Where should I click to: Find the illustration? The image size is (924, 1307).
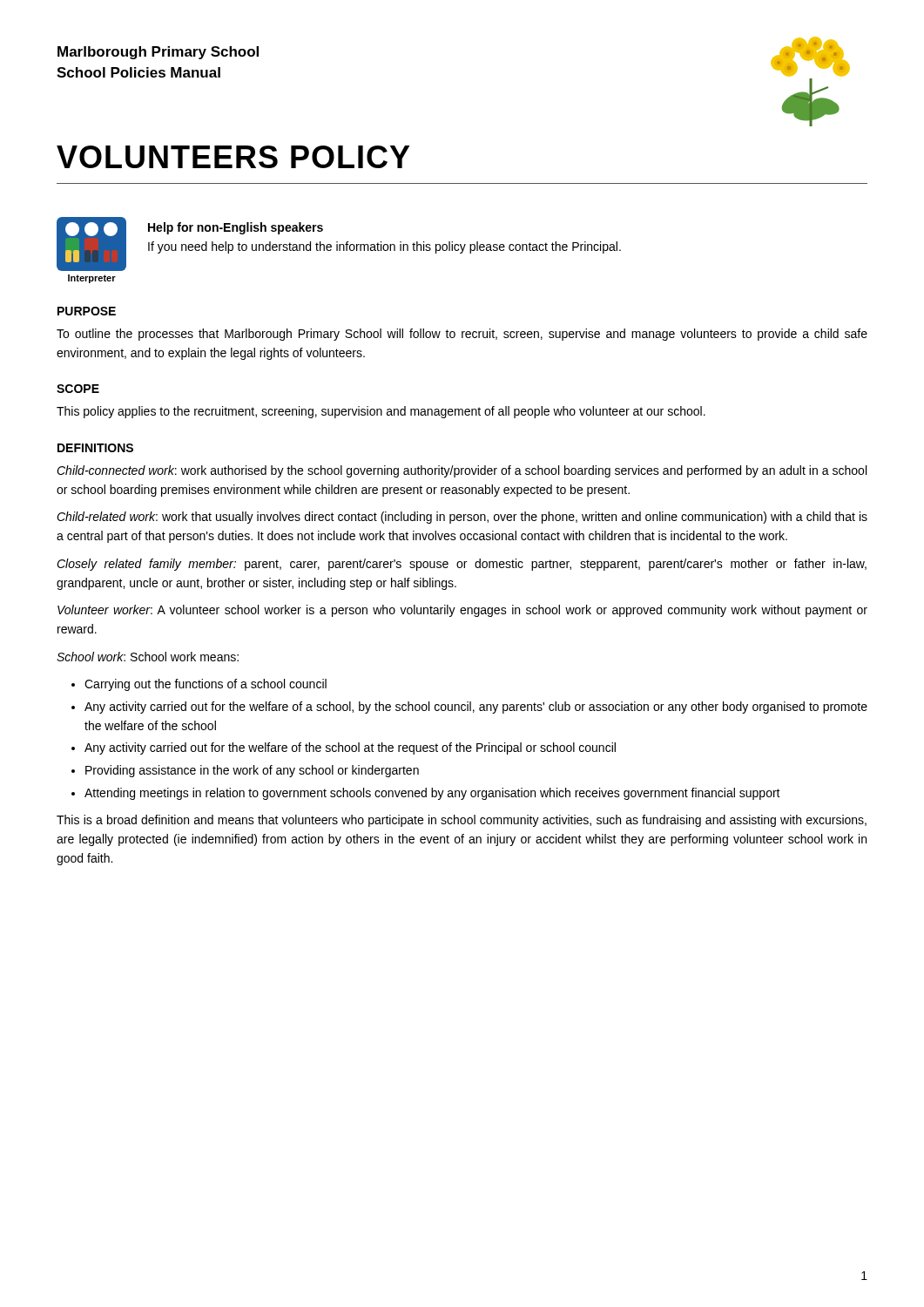click(815, 83)
